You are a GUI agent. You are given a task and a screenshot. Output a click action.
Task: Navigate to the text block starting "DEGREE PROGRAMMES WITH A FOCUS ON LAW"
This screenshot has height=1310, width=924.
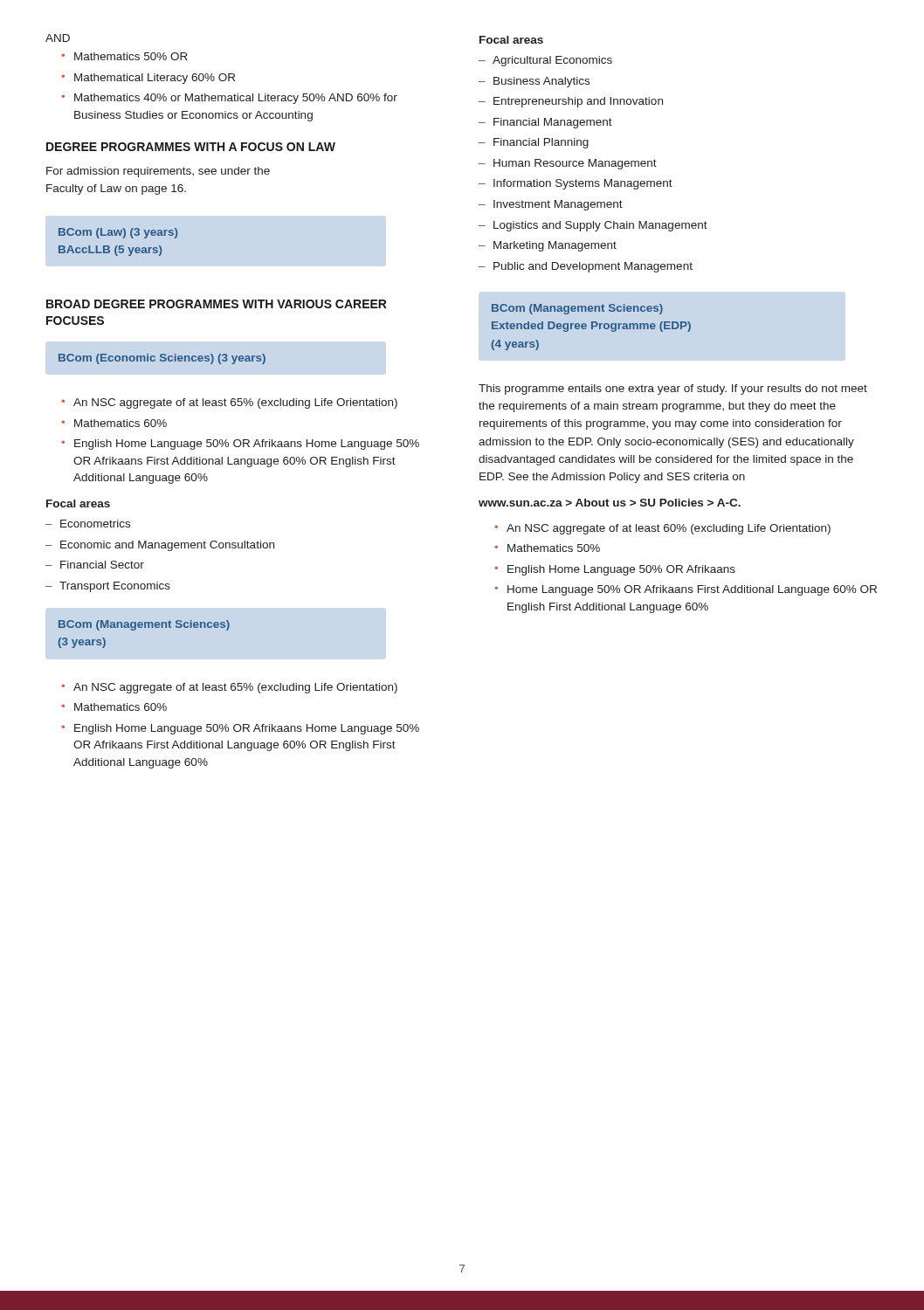(x=190, y=147)
